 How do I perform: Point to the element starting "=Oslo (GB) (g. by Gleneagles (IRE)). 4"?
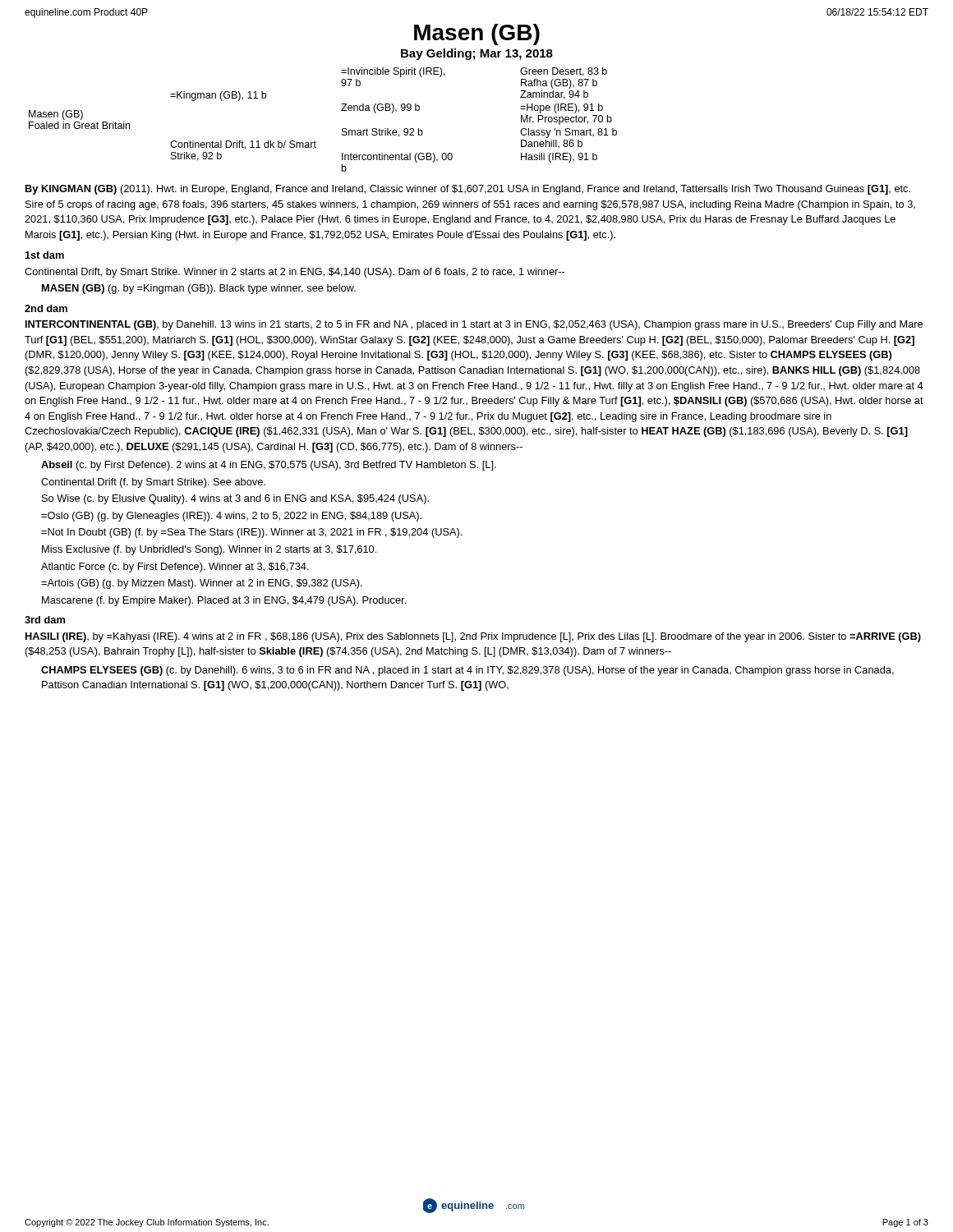(x=232, y=515)
